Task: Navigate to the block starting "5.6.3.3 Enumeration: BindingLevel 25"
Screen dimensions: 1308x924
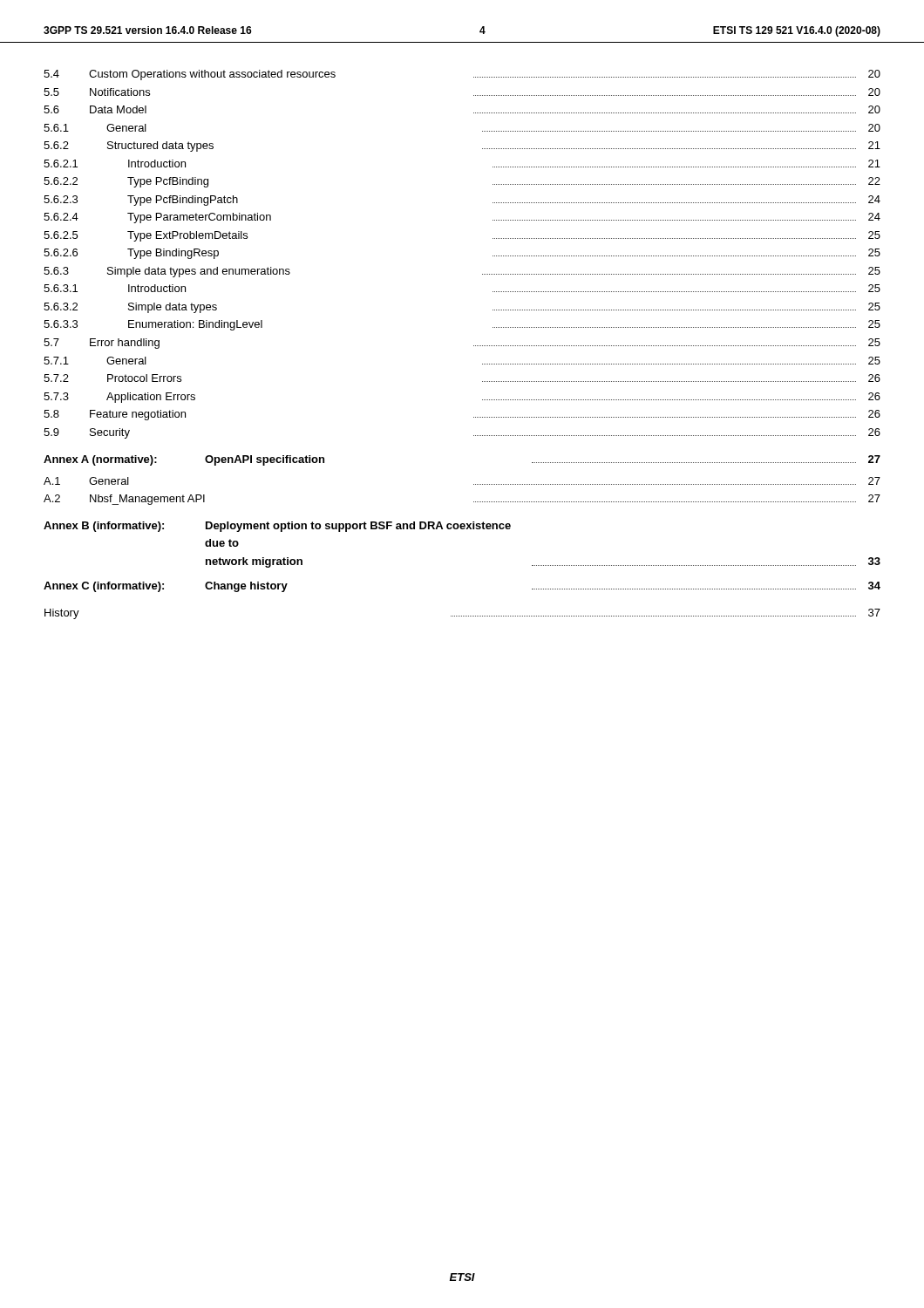Action: tap(55, 324)
